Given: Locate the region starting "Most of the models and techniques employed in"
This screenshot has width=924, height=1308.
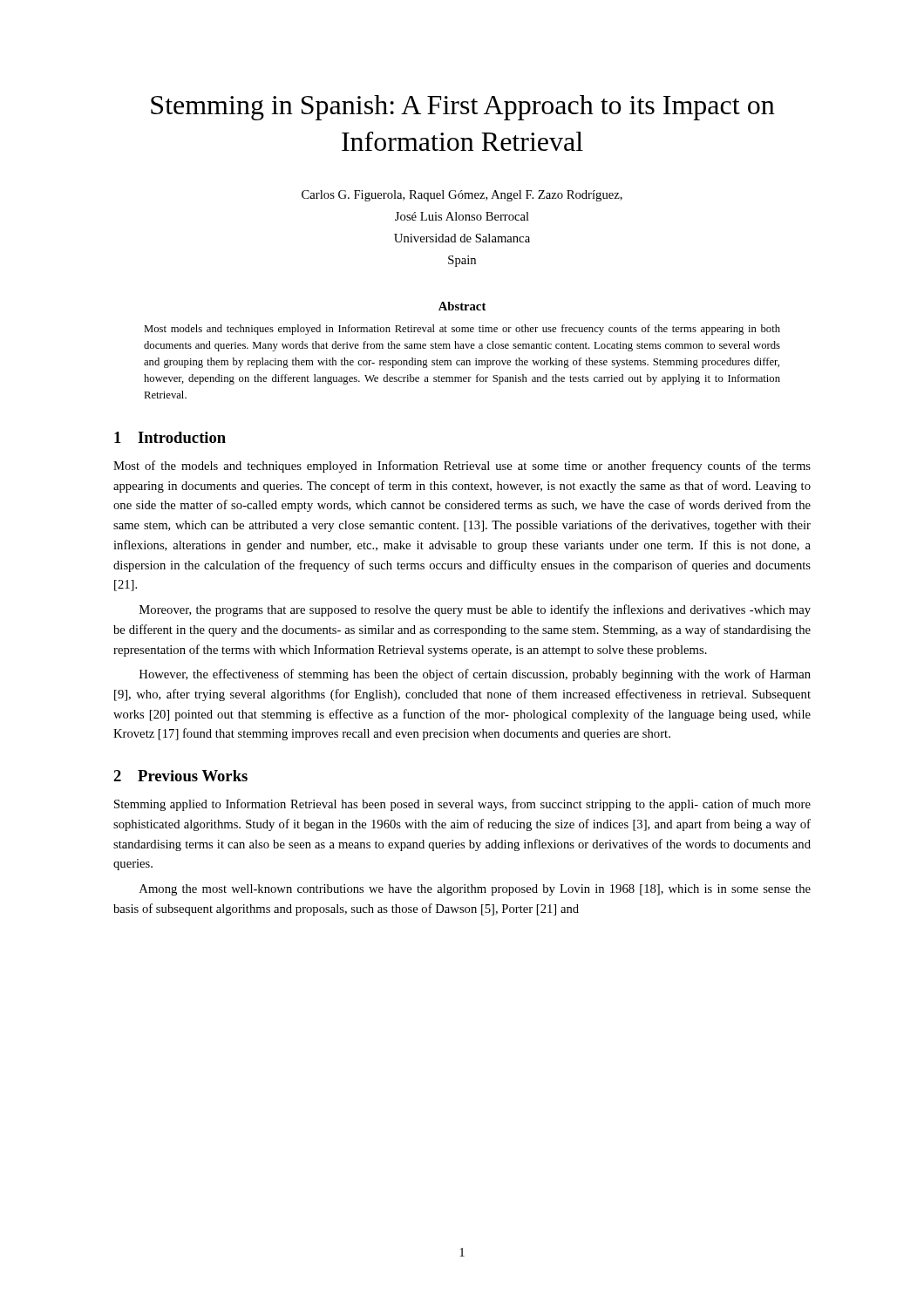Looking at the screenshot, I should click(462, 600).
